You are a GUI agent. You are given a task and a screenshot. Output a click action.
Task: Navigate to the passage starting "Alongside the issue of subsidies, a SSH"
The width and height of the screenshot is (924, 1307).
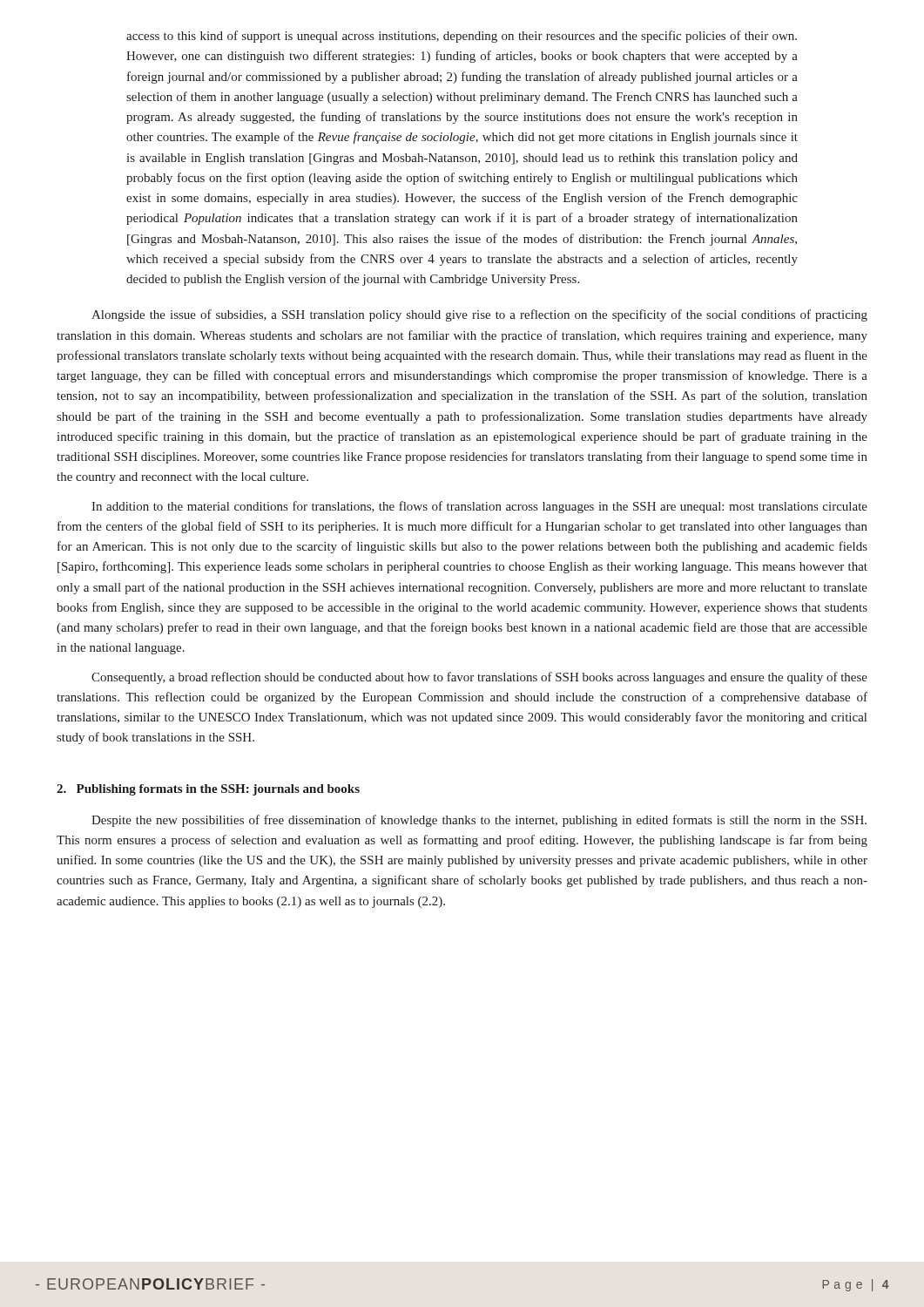[x=462, y=396]
